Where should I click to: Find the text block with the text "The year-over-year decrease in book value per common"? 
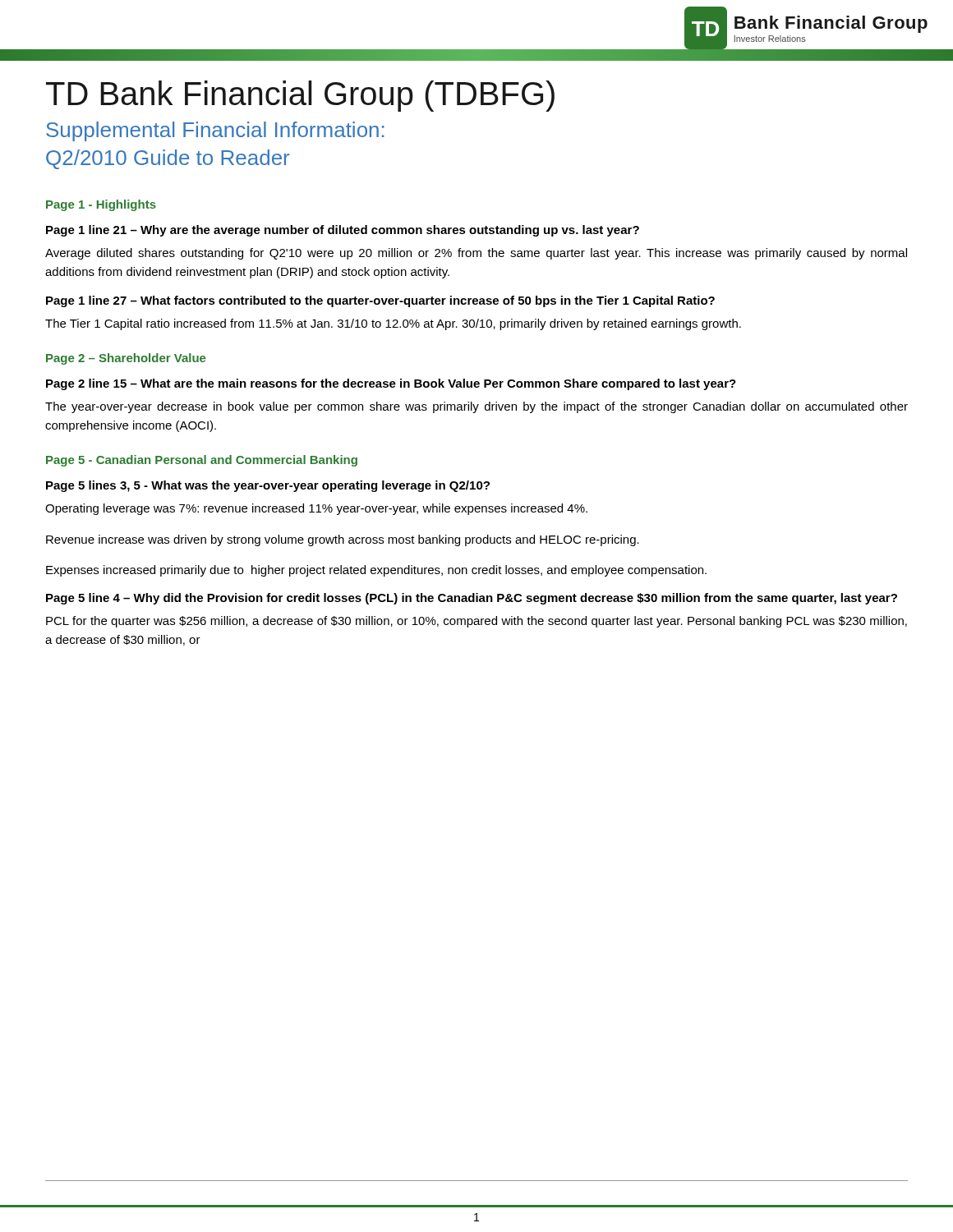click(476, 415)
